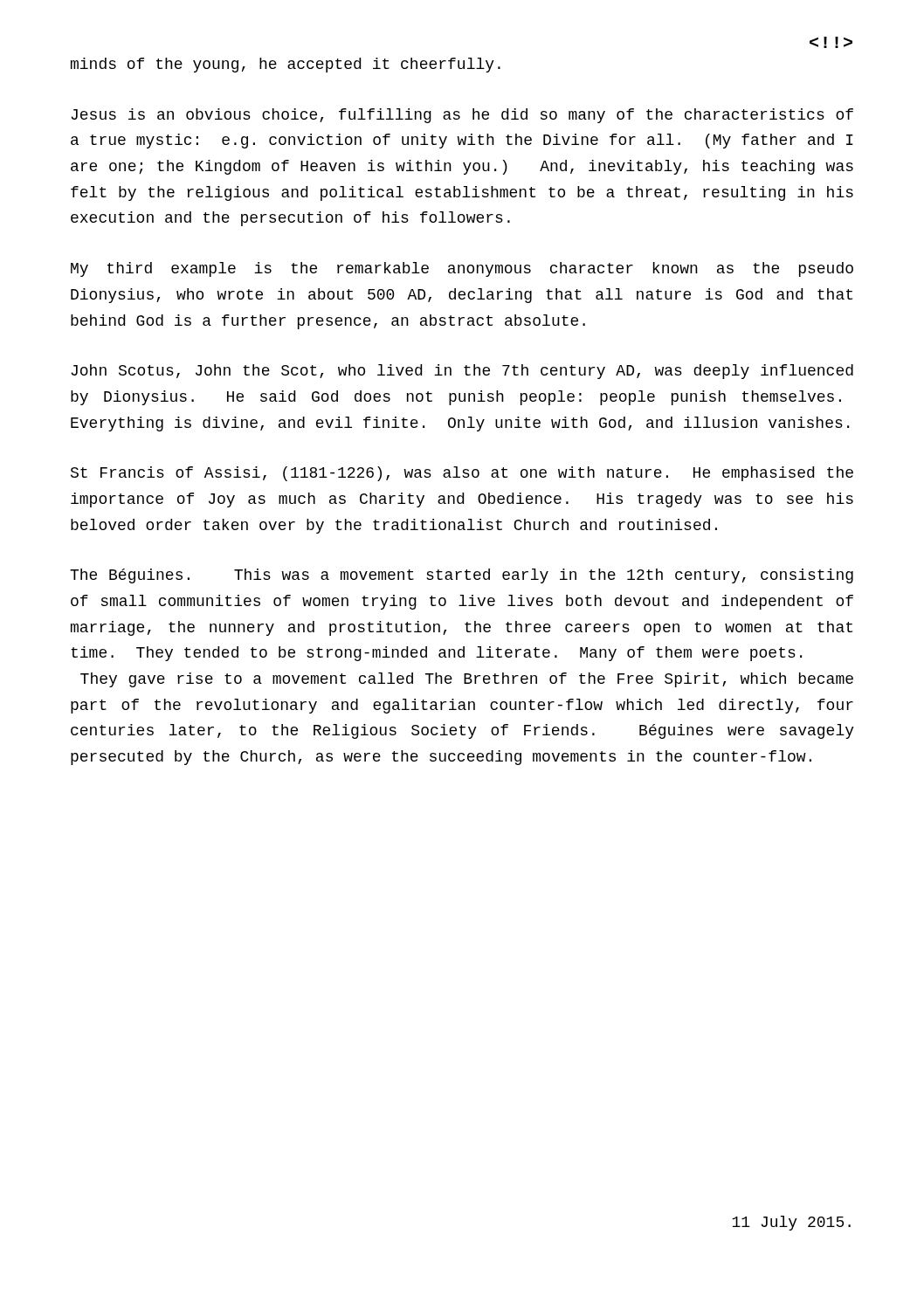The height and width of the screenshot is (1310, 924).
Task: Point to the passage starting "John Scotus, John the Scot, who lived"
Action: [x=462, y=397]
